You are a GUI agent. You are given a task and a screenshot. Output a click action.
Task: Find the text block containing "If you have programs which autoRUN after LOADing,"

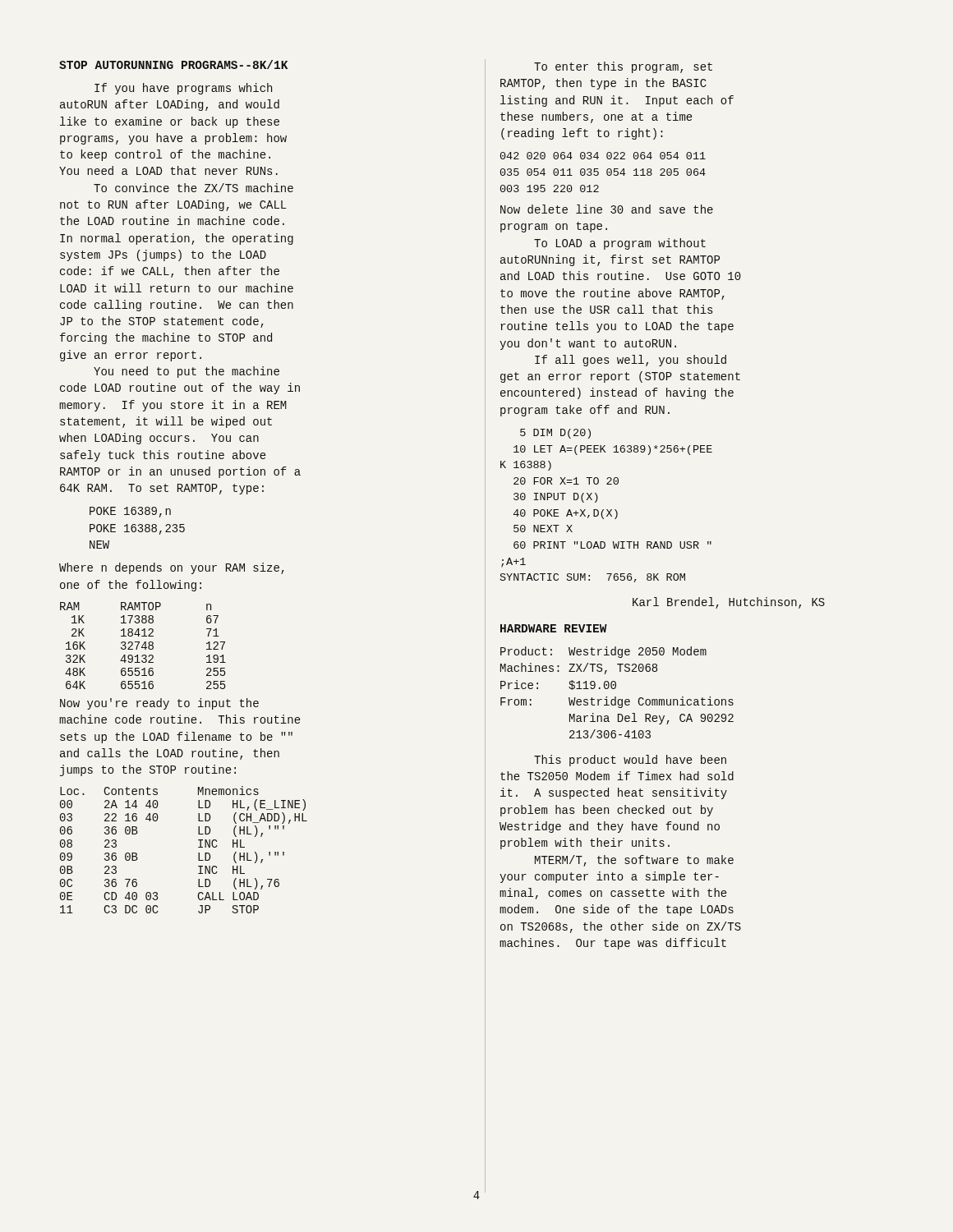(180, 289)
